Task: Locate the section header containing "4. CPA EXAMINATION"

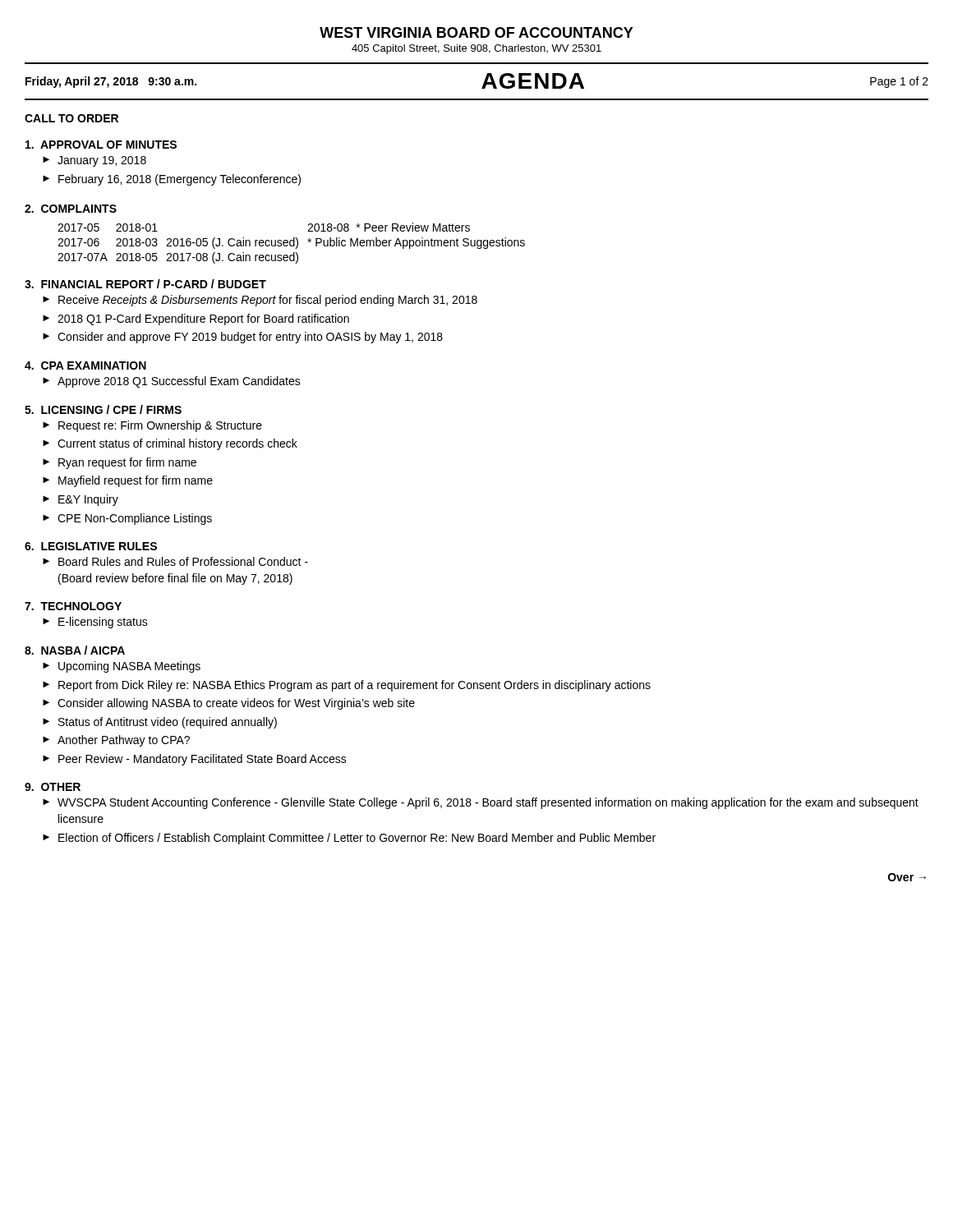Action: tap(86, 365)
